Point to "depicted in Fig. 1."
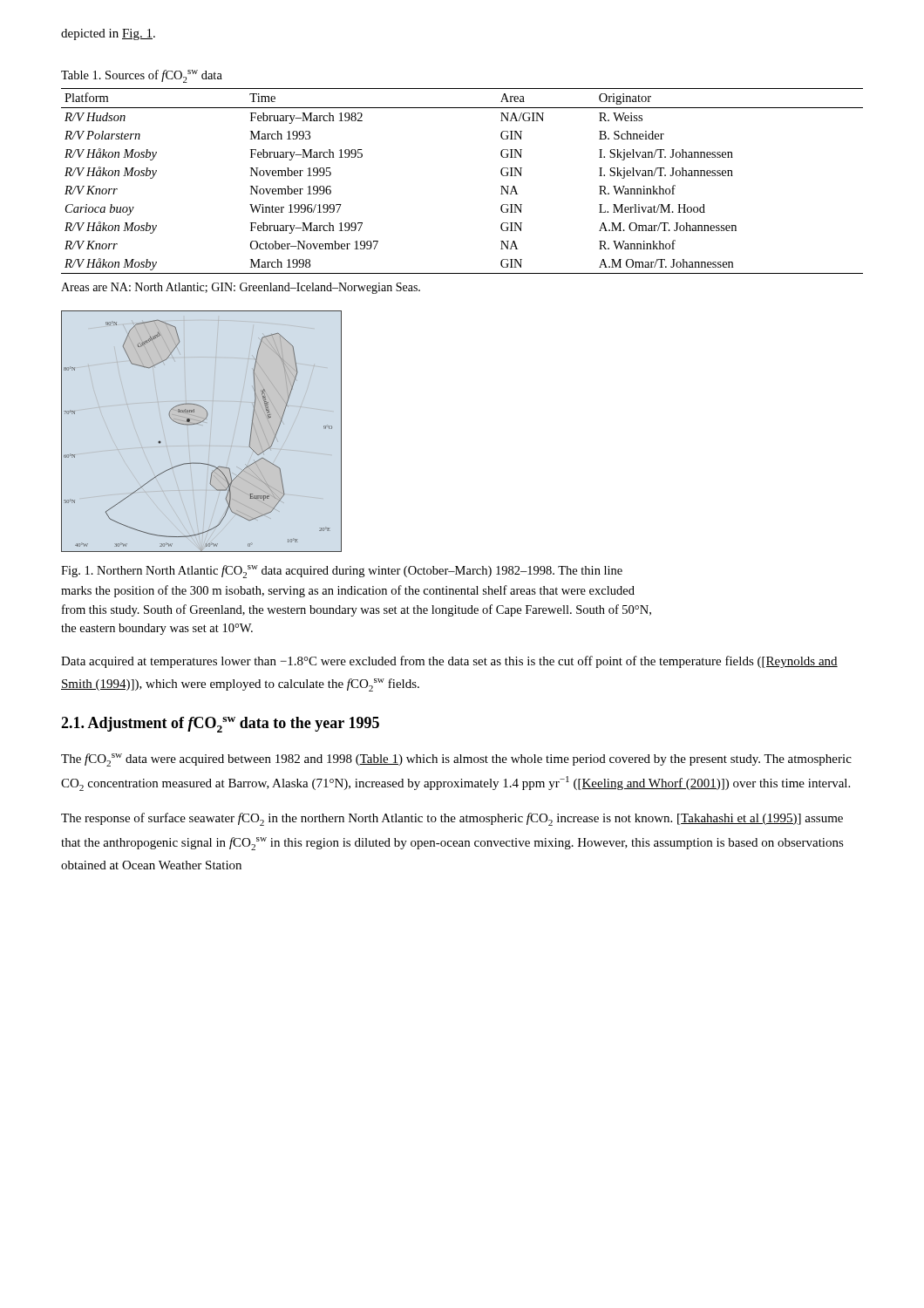924x1308 pixels. click(x=108, y=33)
